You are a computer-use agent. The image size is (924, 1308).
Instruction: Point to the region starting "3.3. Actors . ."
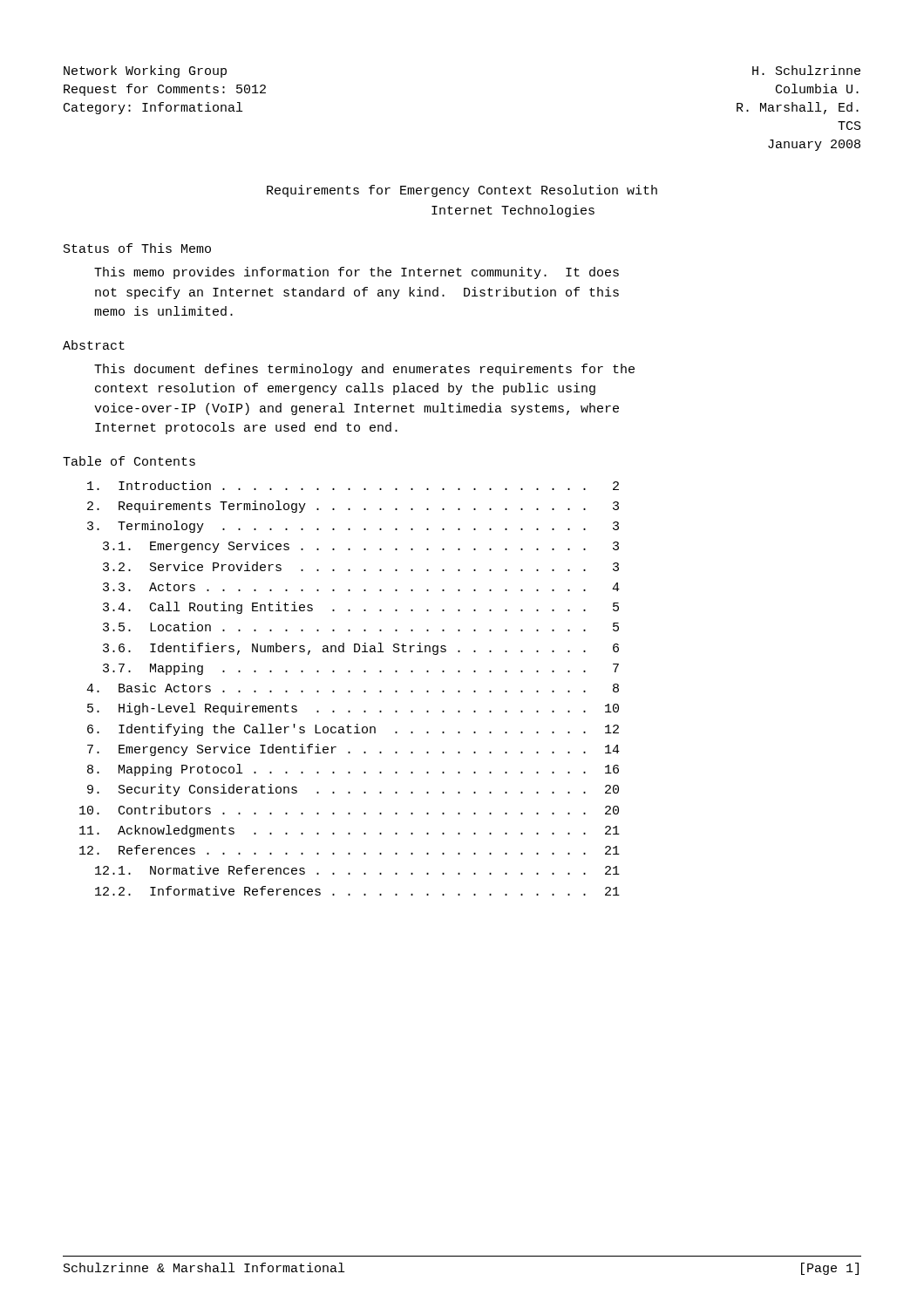click(x=341, y=588)
